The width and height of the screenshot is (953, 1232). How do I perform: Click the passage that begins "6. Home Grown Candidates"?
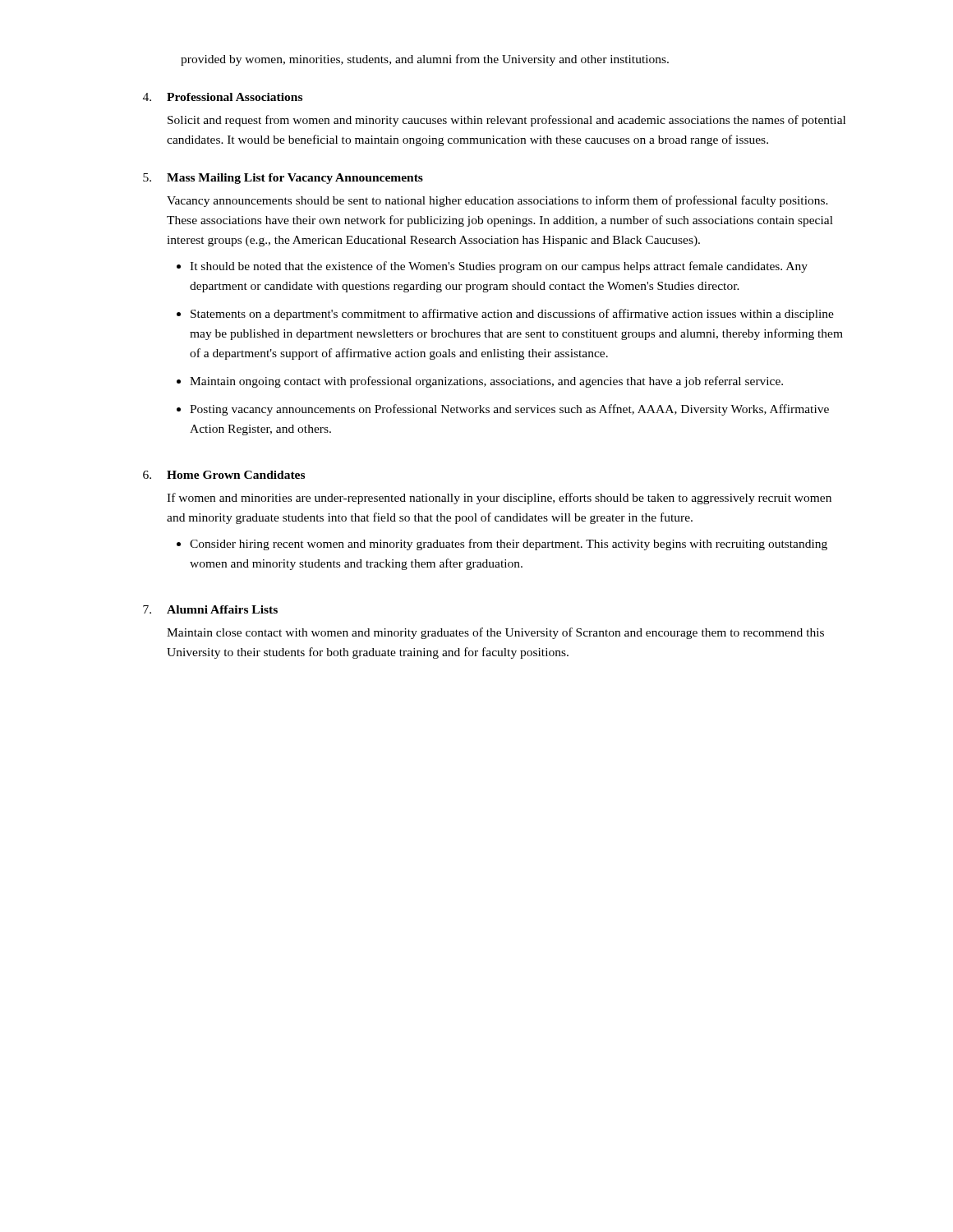[476, 523]
